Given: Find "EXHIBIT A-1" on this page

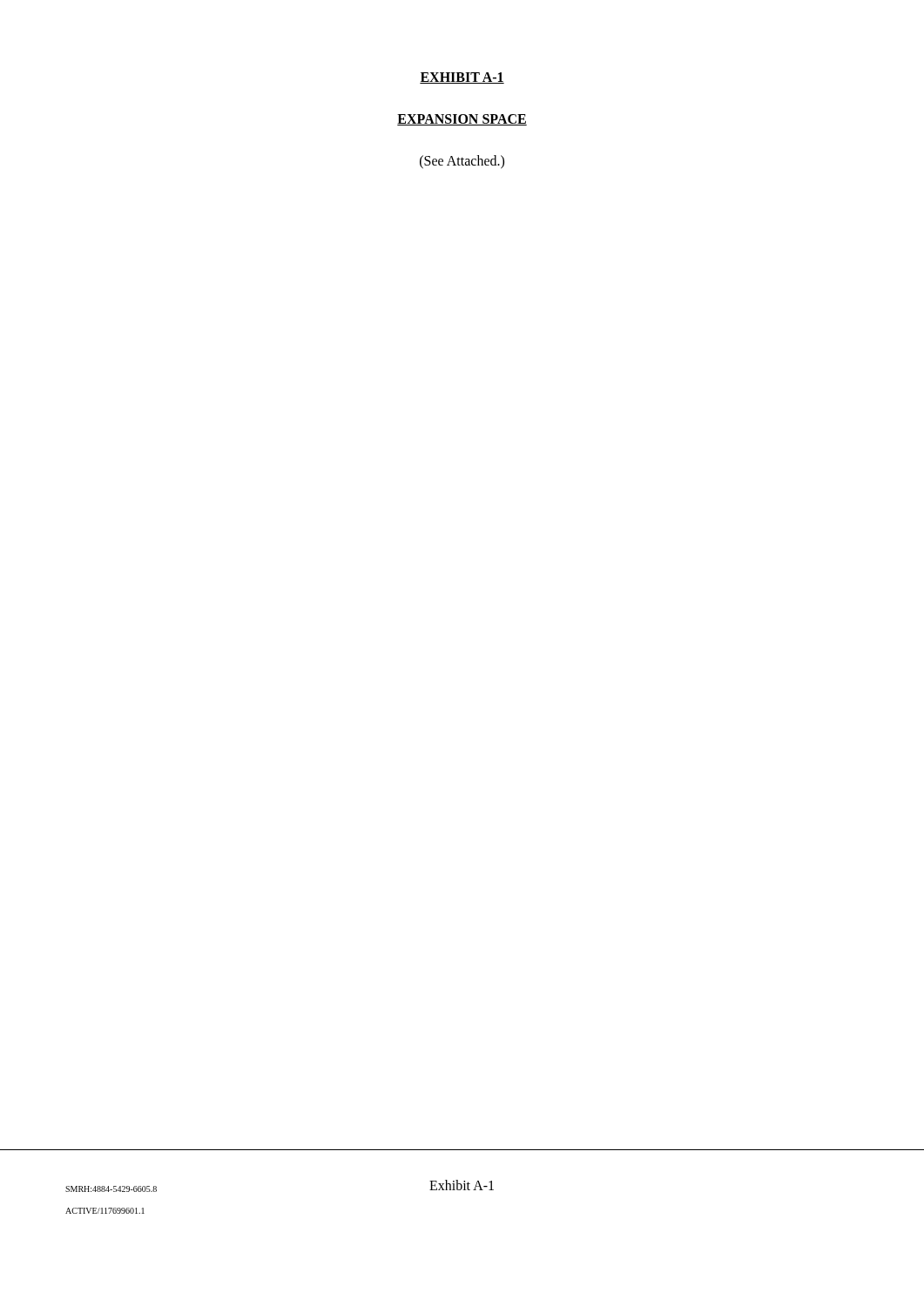Looking at the screenshot, I should point(462,77).
